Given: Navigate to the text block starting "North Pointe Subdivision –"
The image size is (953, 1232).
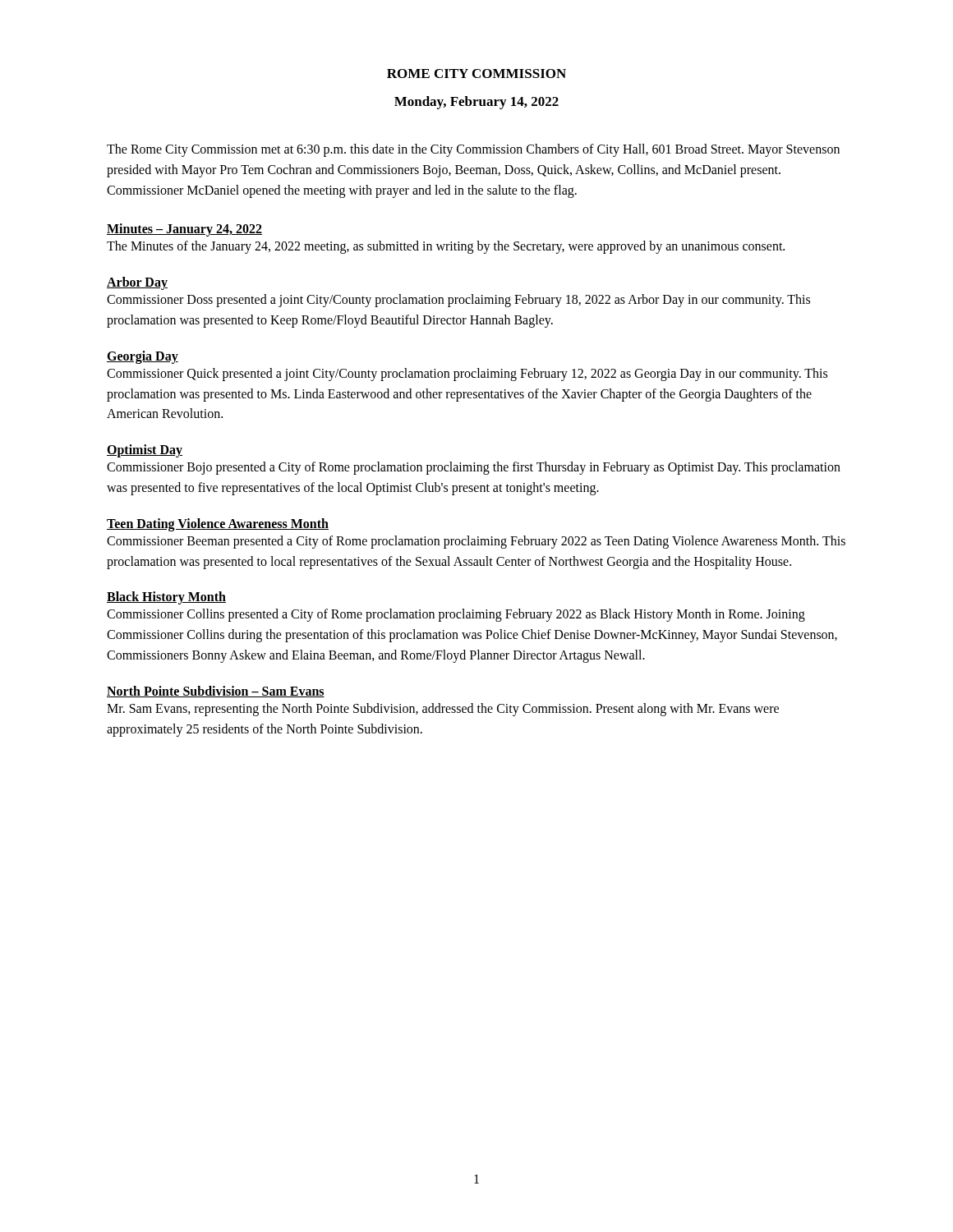Looking at the screenshot, I should coord(215,691).
